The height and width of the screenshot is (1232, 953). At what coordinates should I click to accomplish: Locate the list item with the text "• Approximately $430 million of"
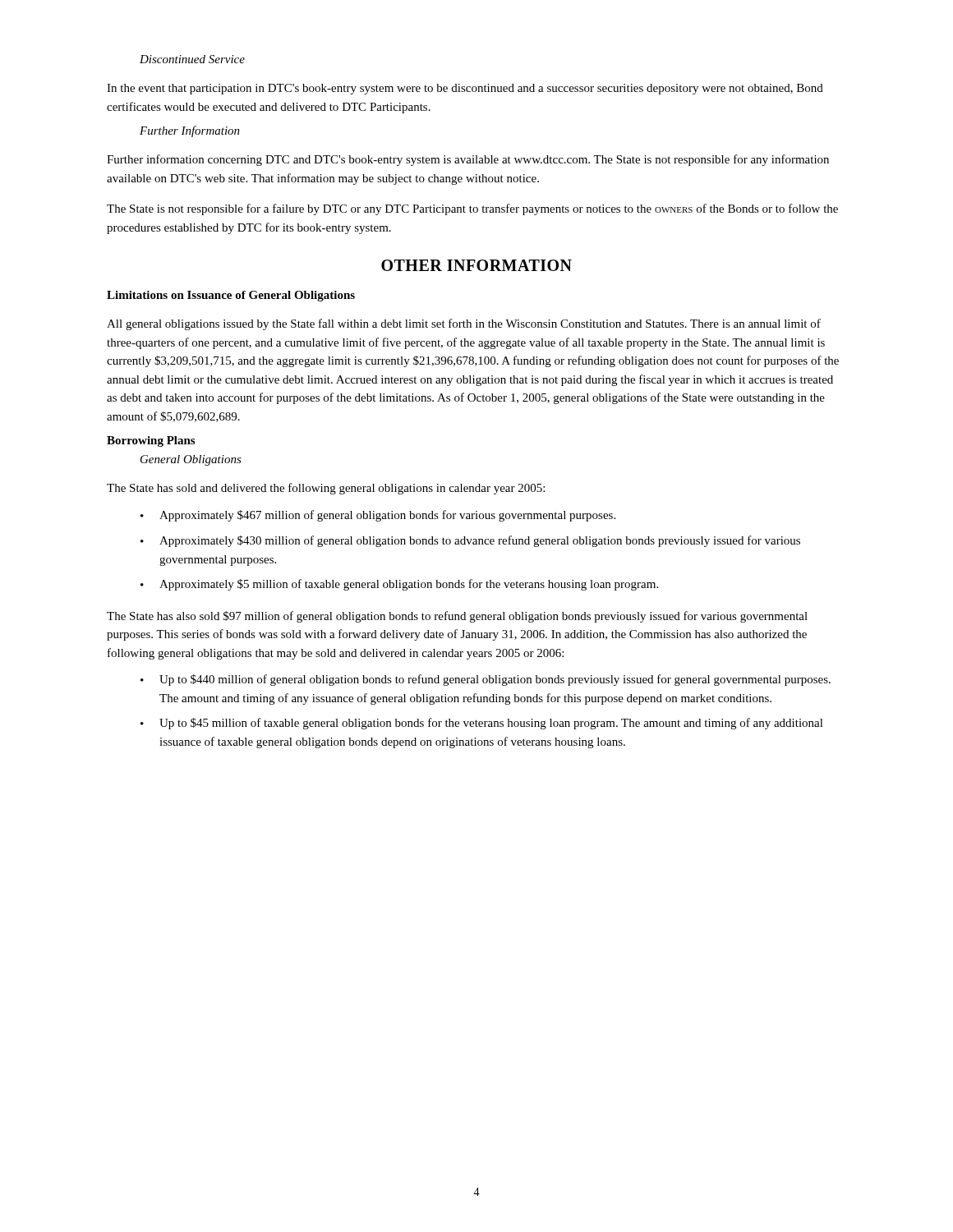(x=493, y=550)
